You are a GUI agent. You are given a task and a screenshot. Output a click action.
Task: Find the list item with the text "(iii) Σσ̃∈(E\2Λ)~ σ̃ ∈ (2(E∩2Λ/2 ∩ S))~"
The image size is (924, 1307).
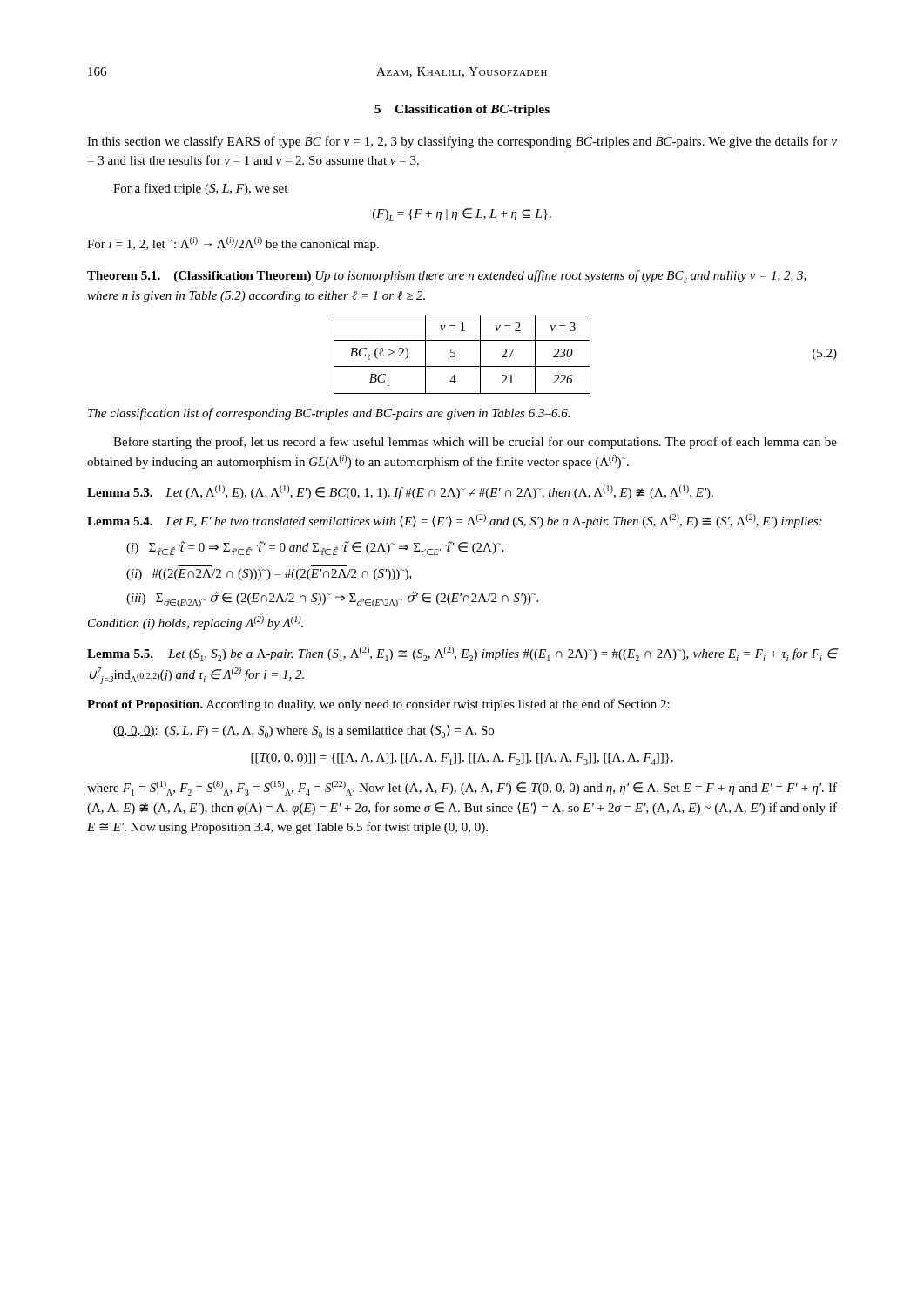tap(333, 598)
